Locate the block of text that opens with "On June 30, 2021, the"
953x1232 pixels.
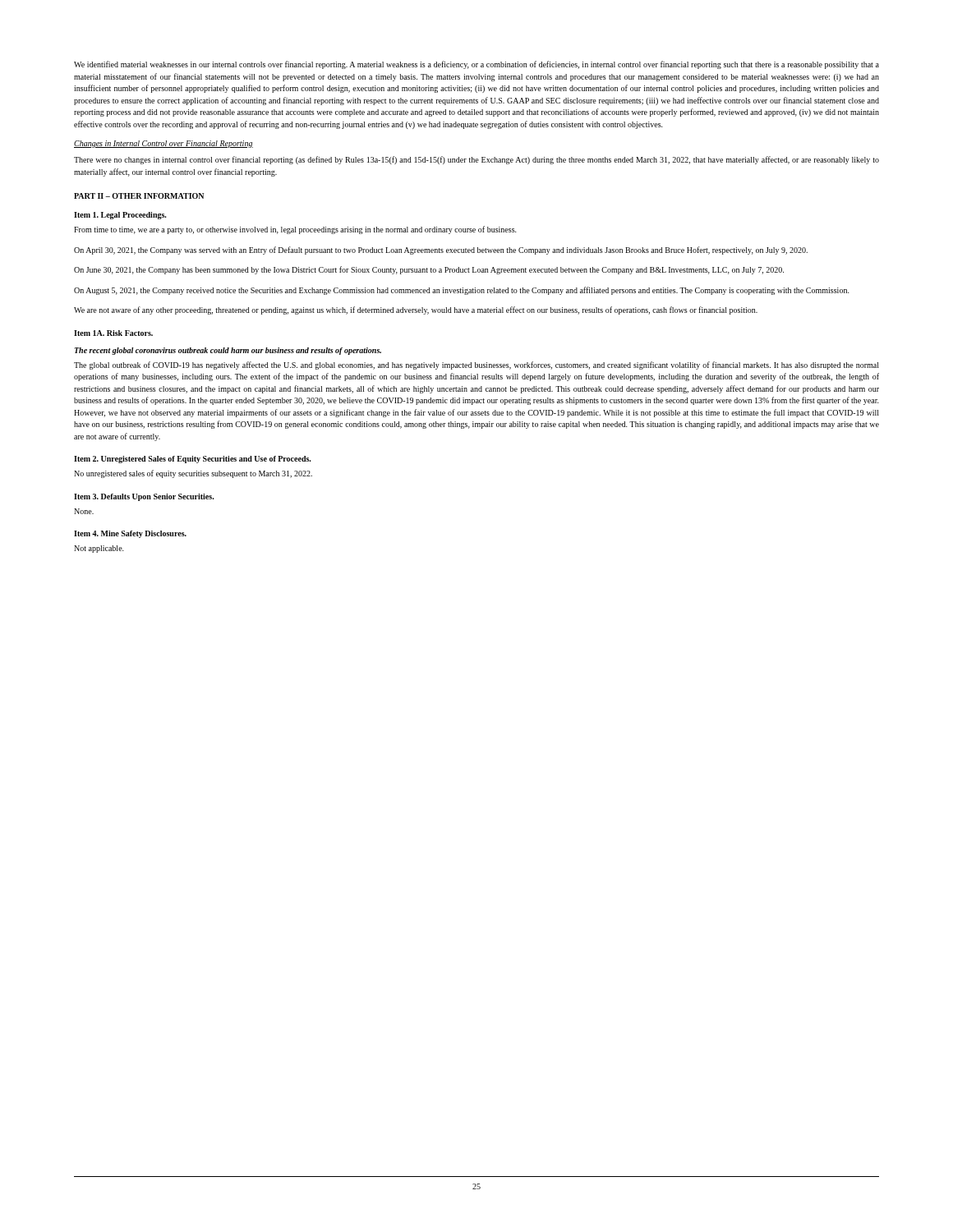coord(429,270)
